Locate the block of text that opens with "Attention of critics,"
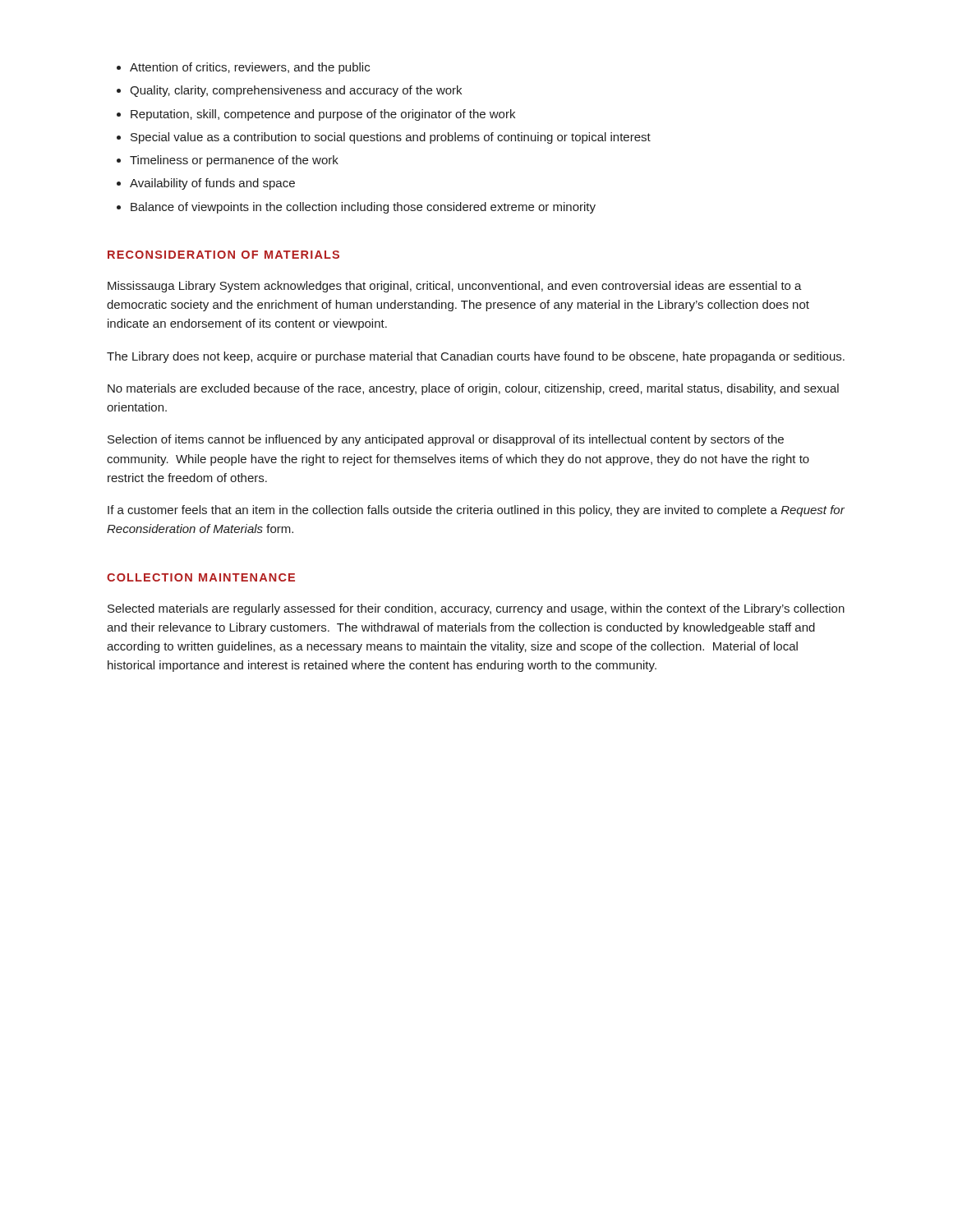The image size is (953, 1232). pos(250,67)
